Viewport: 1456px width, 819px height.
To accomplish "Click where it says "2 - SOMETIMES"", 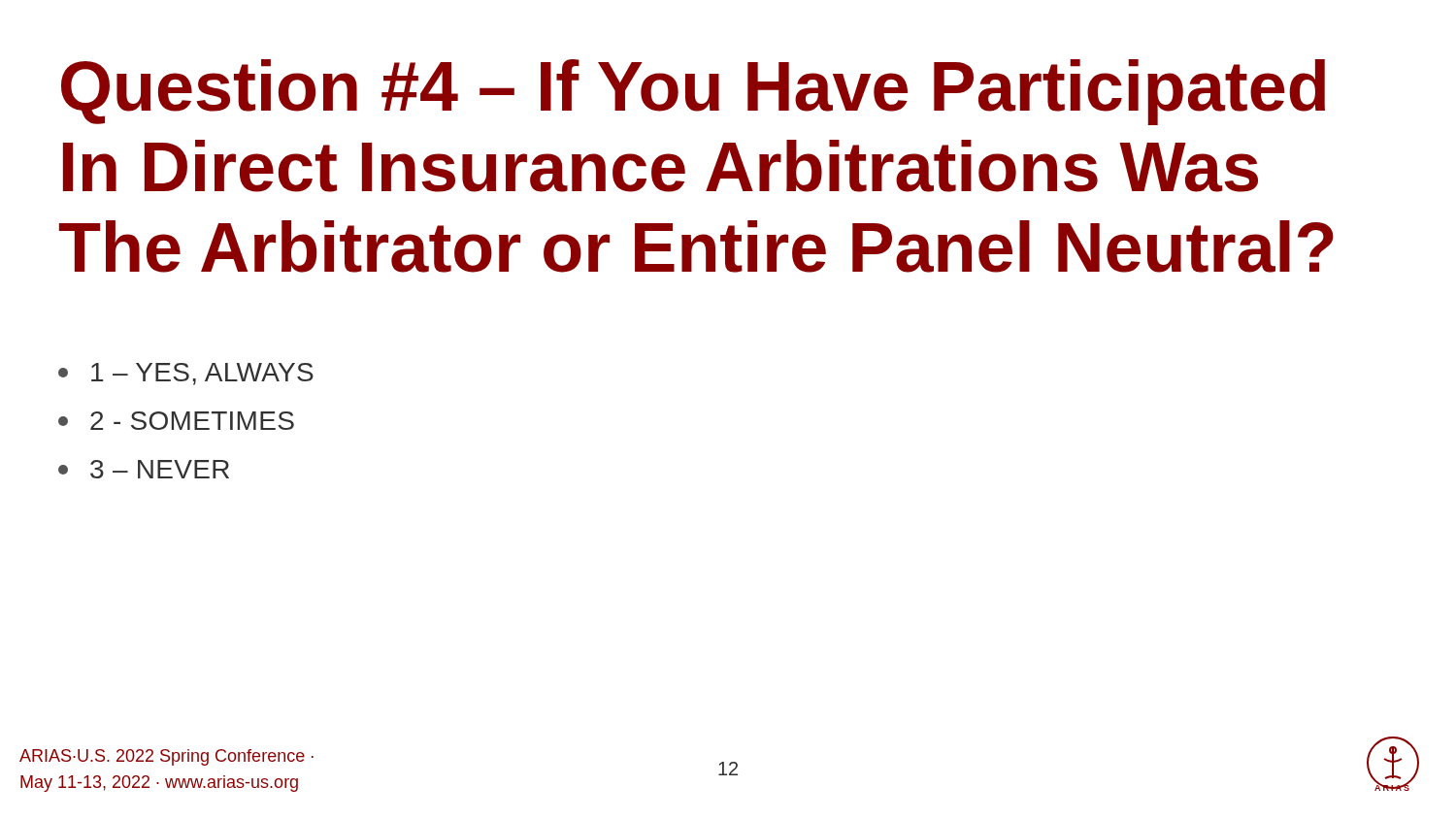I will pos(177,421).
